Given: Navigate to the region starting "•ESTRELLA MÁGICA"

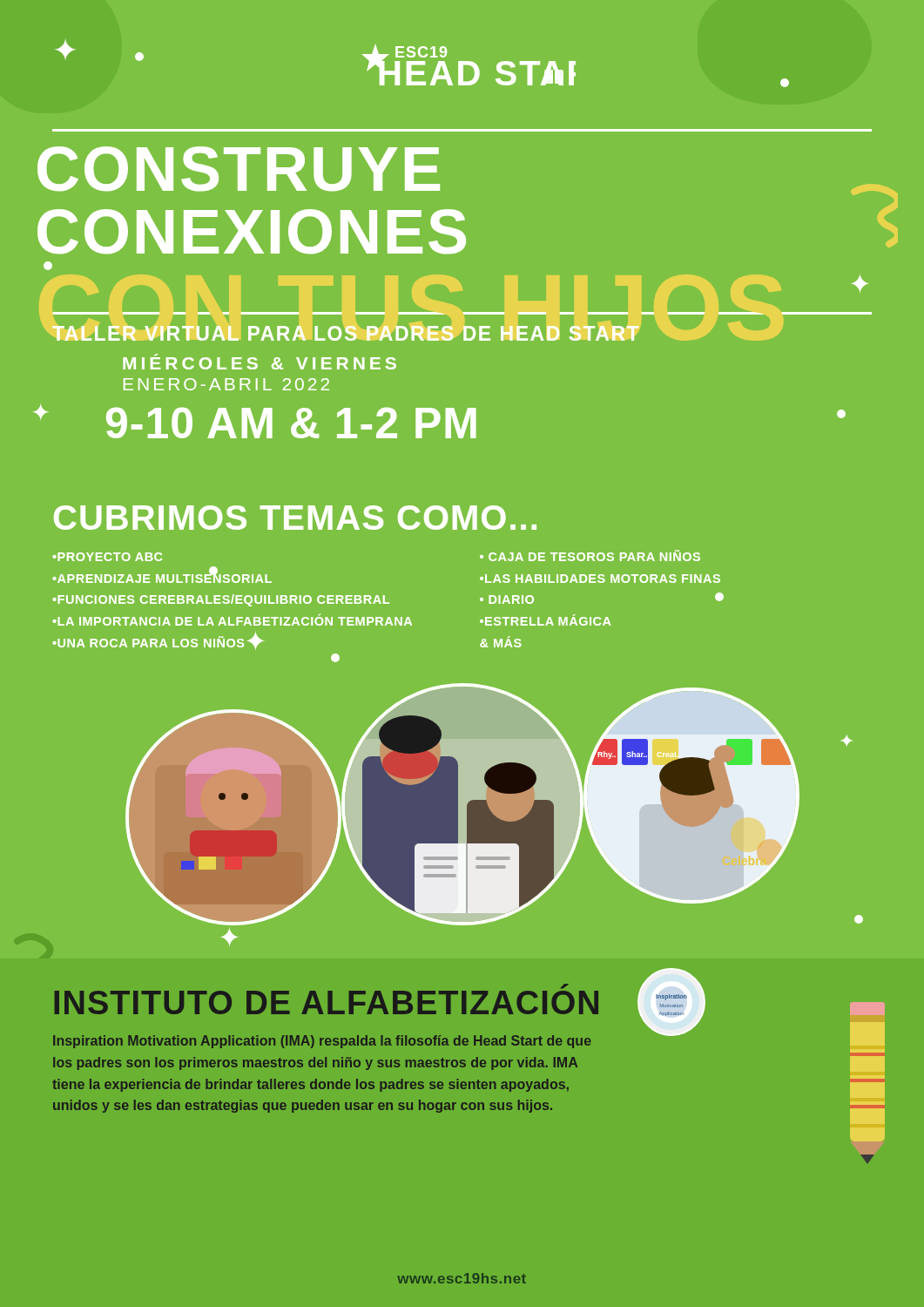Looking at the screenshot, I should click(546, 621).
